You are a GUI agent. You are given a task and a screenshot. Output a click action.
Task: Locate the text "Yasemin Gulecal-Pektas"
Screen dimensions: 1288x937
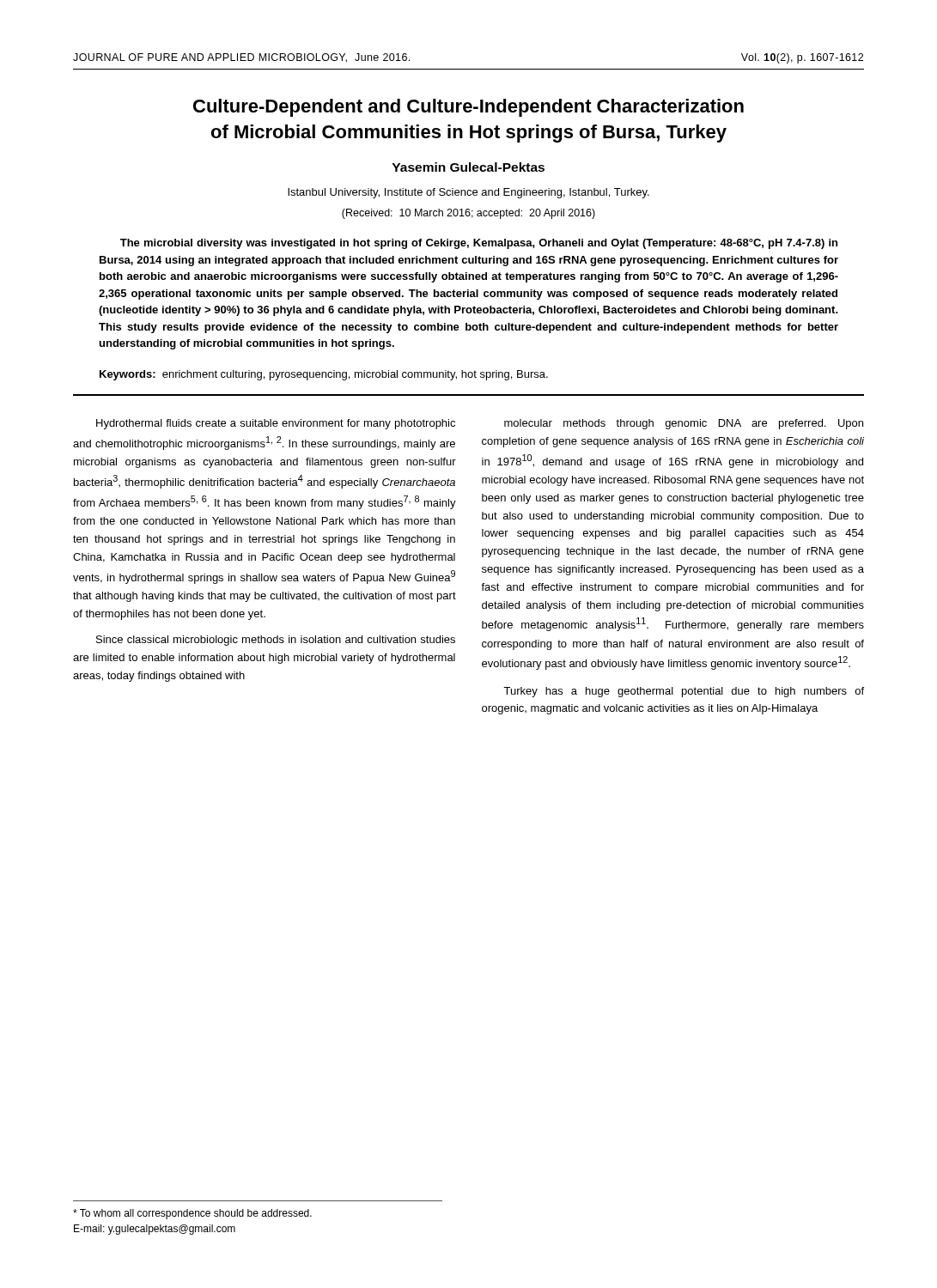(468, 167)
